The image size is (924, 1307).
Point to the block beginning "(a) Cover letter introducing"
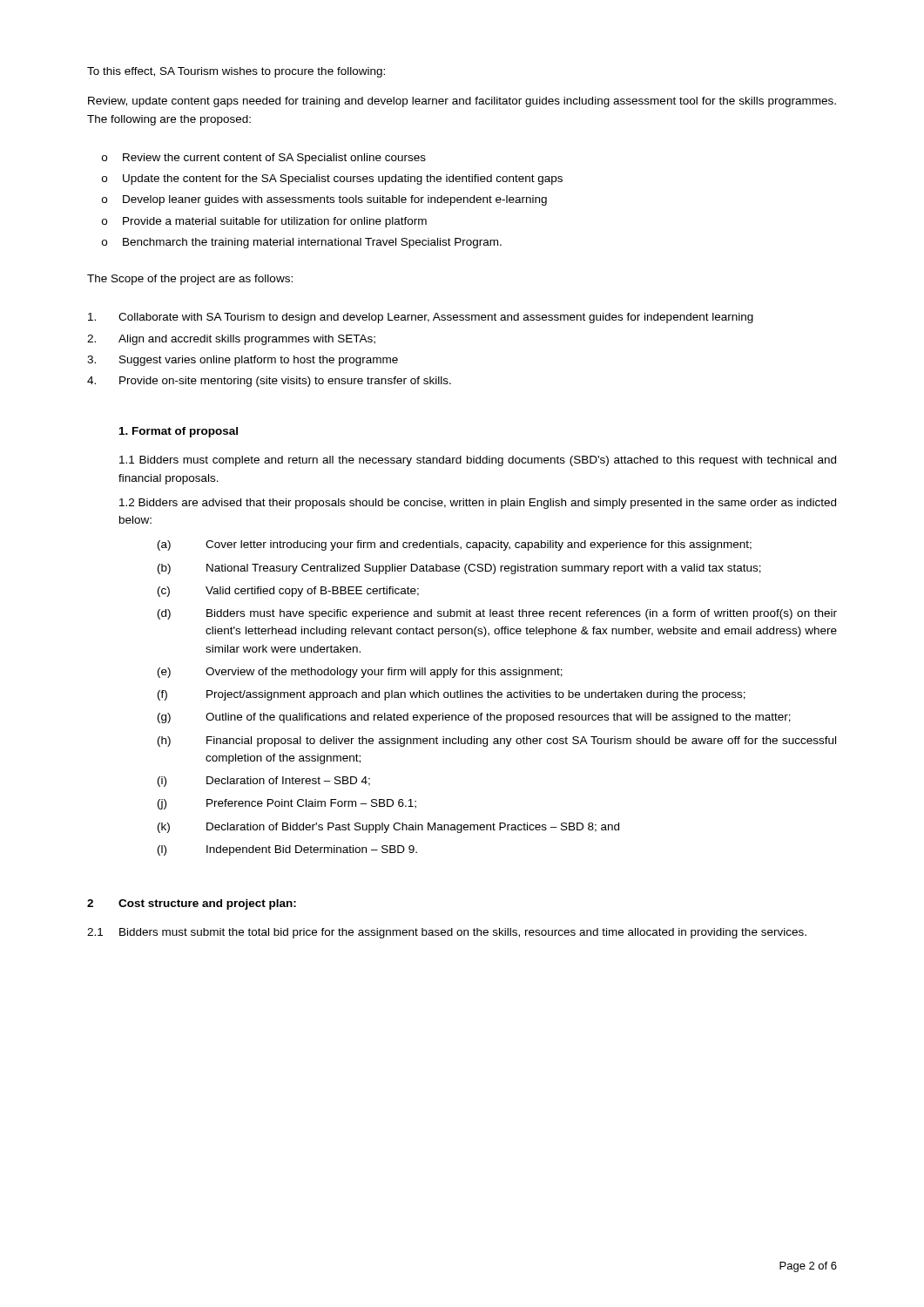pyautogui.click(x=497, y=545)
